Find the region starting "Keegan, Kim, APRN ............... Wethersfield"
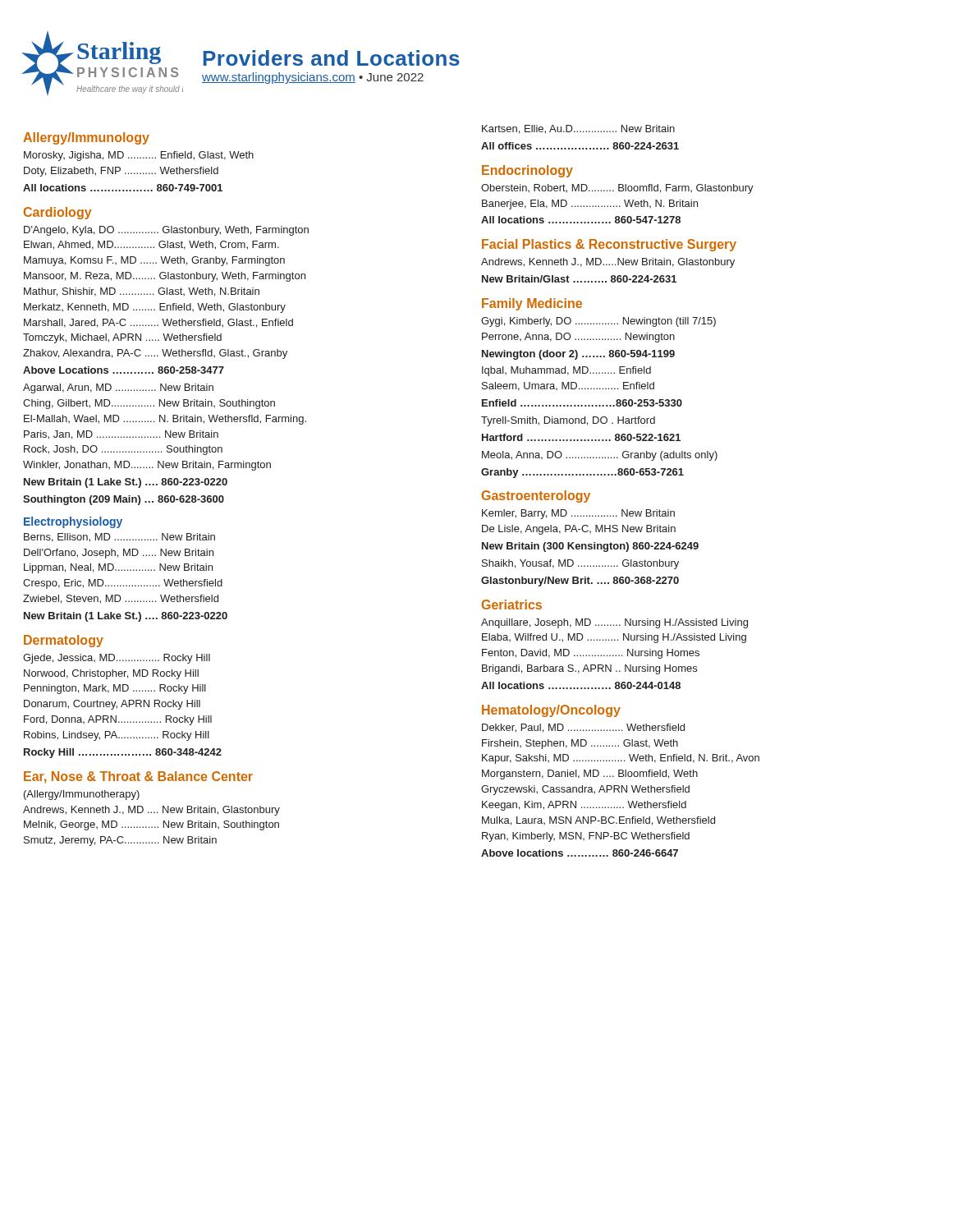Image resolution: width=958 pixels, height=1232 pixels. pos(584,804)
